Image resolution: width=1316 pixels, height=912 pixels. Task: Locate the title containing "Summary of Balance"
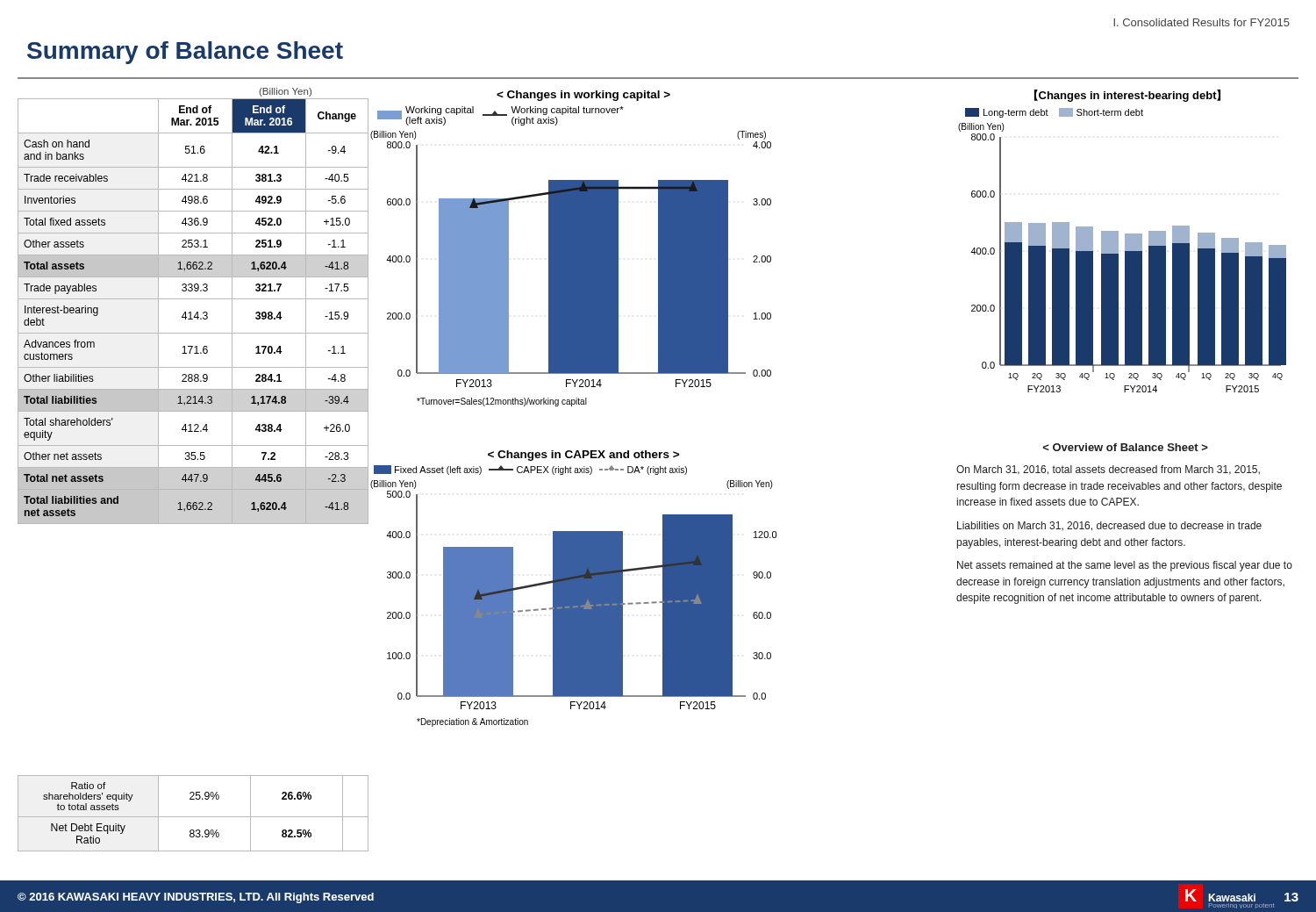coord(185,51)
